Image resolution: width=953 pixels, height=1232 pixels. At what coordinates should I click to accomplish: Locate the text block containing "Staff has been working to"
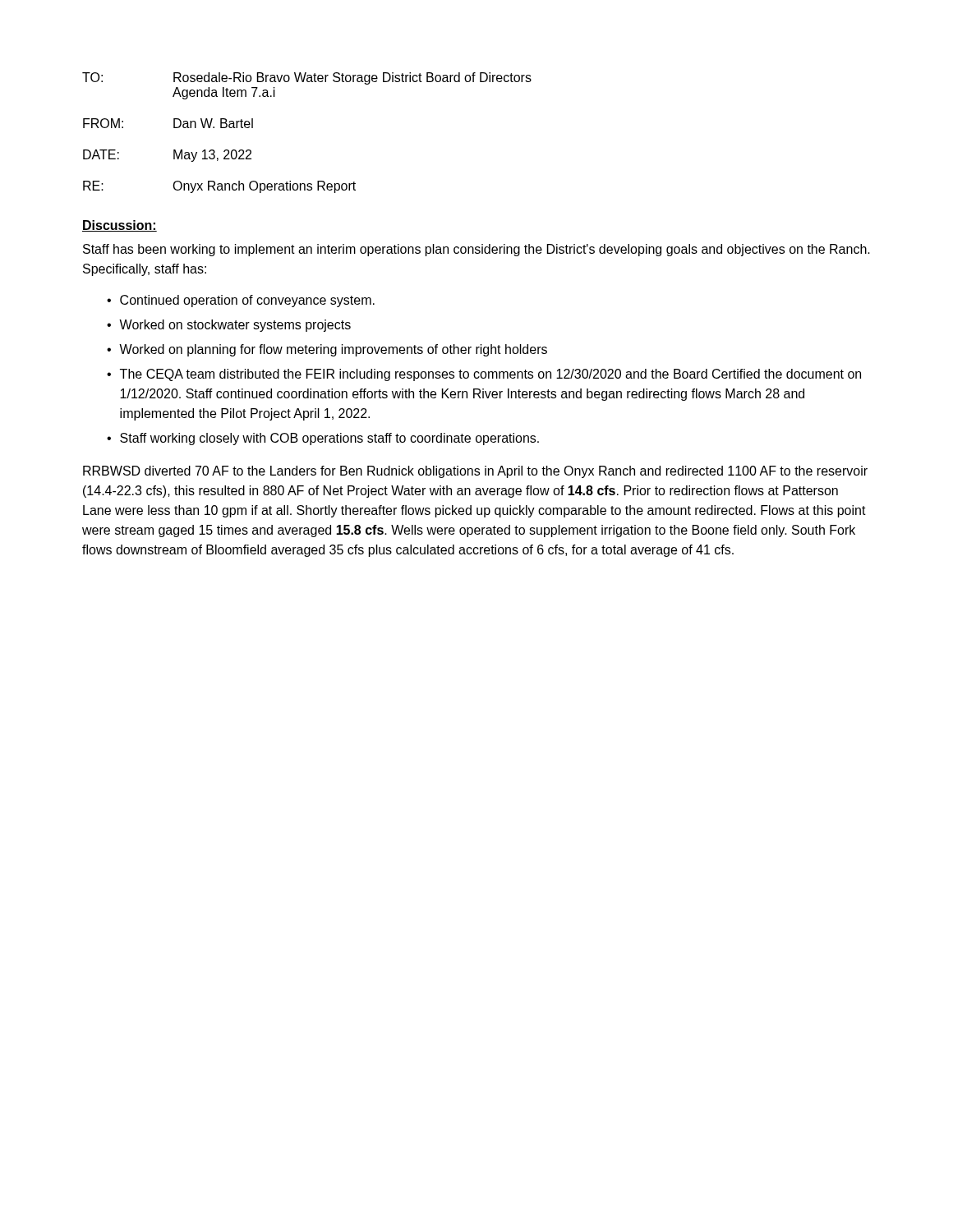pos(476,259)
